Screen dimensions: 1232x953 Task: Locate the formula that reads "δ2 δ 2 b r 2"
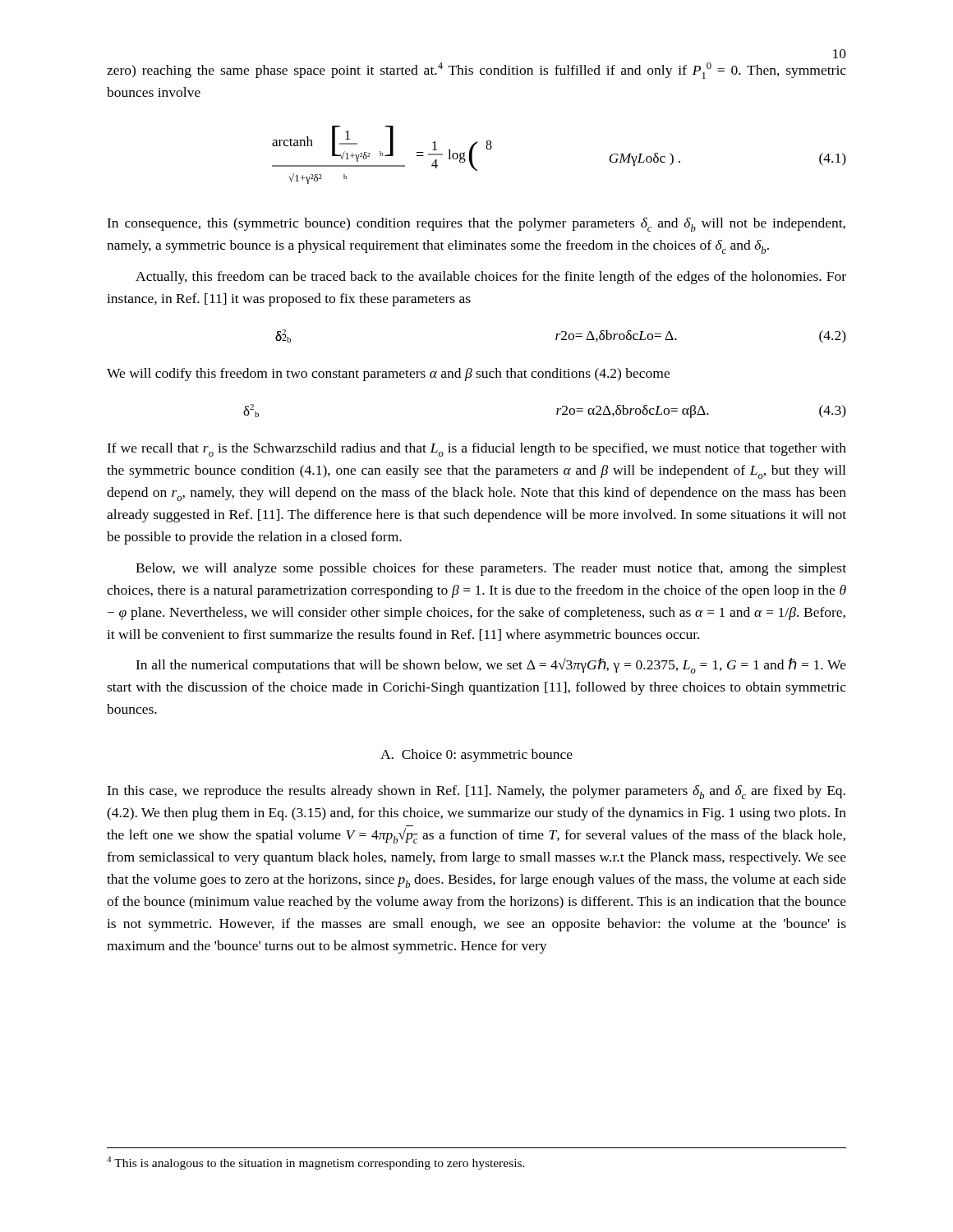pyautogui.click(x=561, y=336)
